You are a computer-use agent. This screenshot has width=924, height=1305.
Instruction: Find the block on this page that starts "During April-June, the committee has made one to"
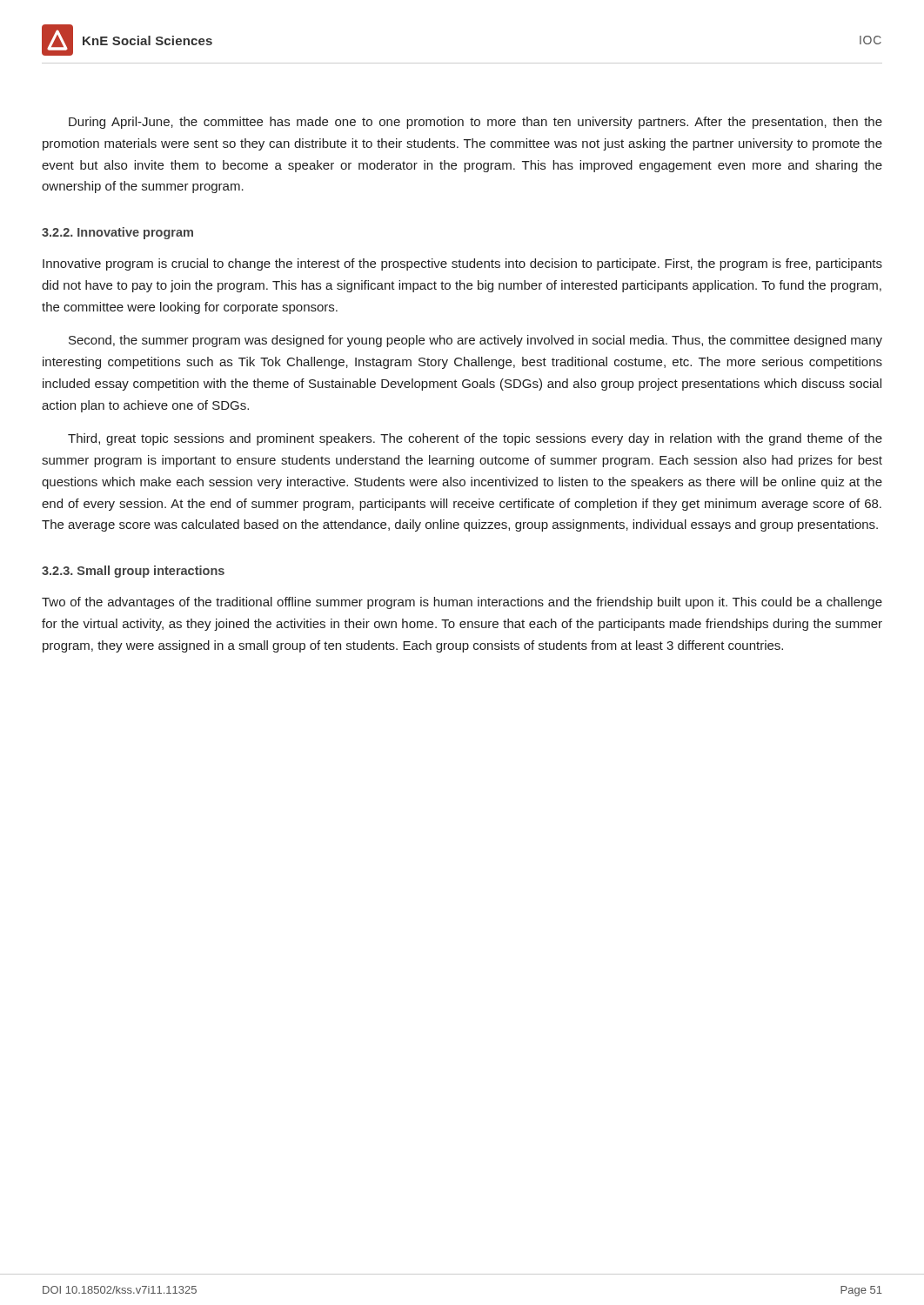click(x=462, y=146)
